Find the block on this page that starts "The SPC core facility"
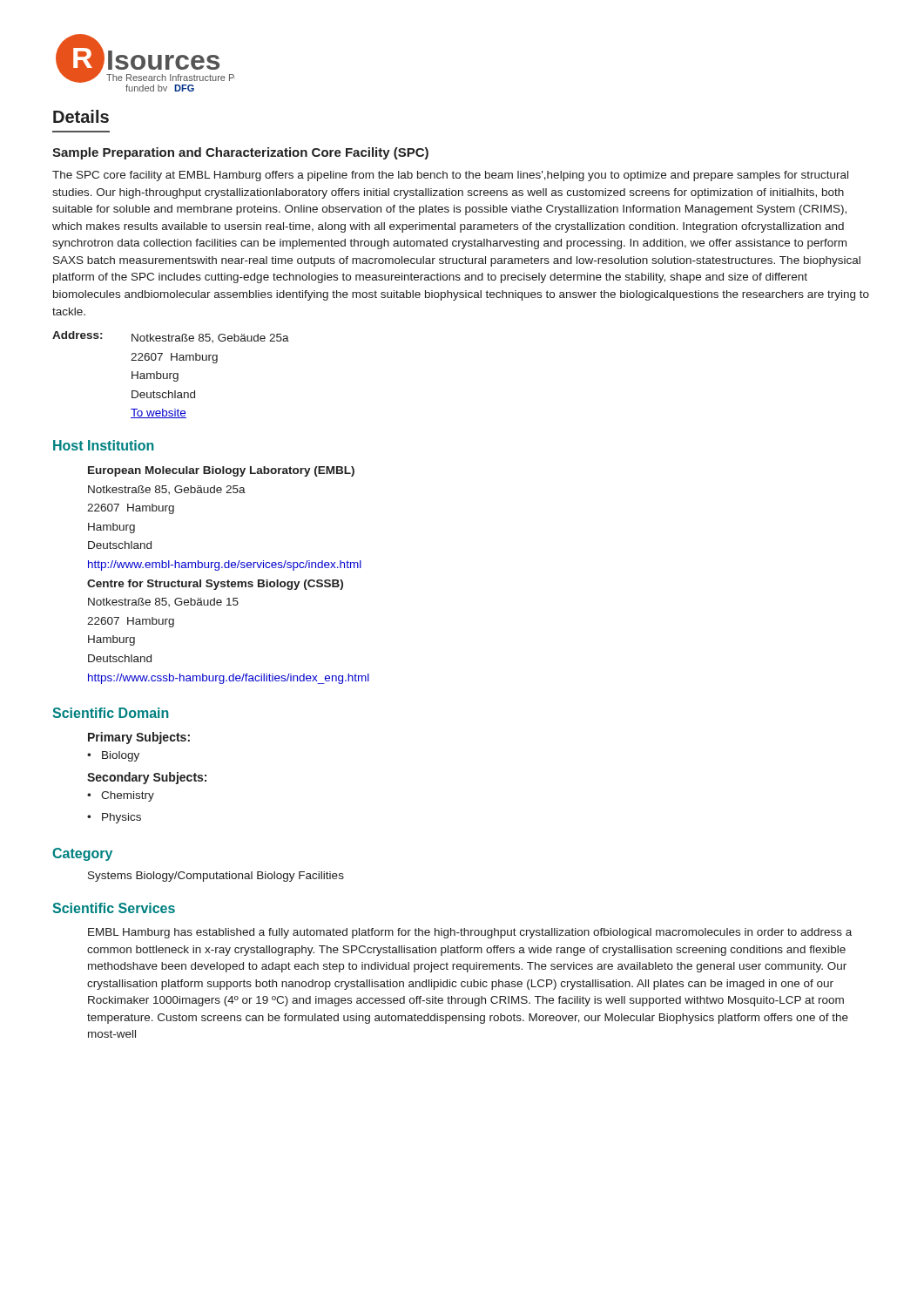The height and width of the screenshot is (1307, 924). pos(461,243)
